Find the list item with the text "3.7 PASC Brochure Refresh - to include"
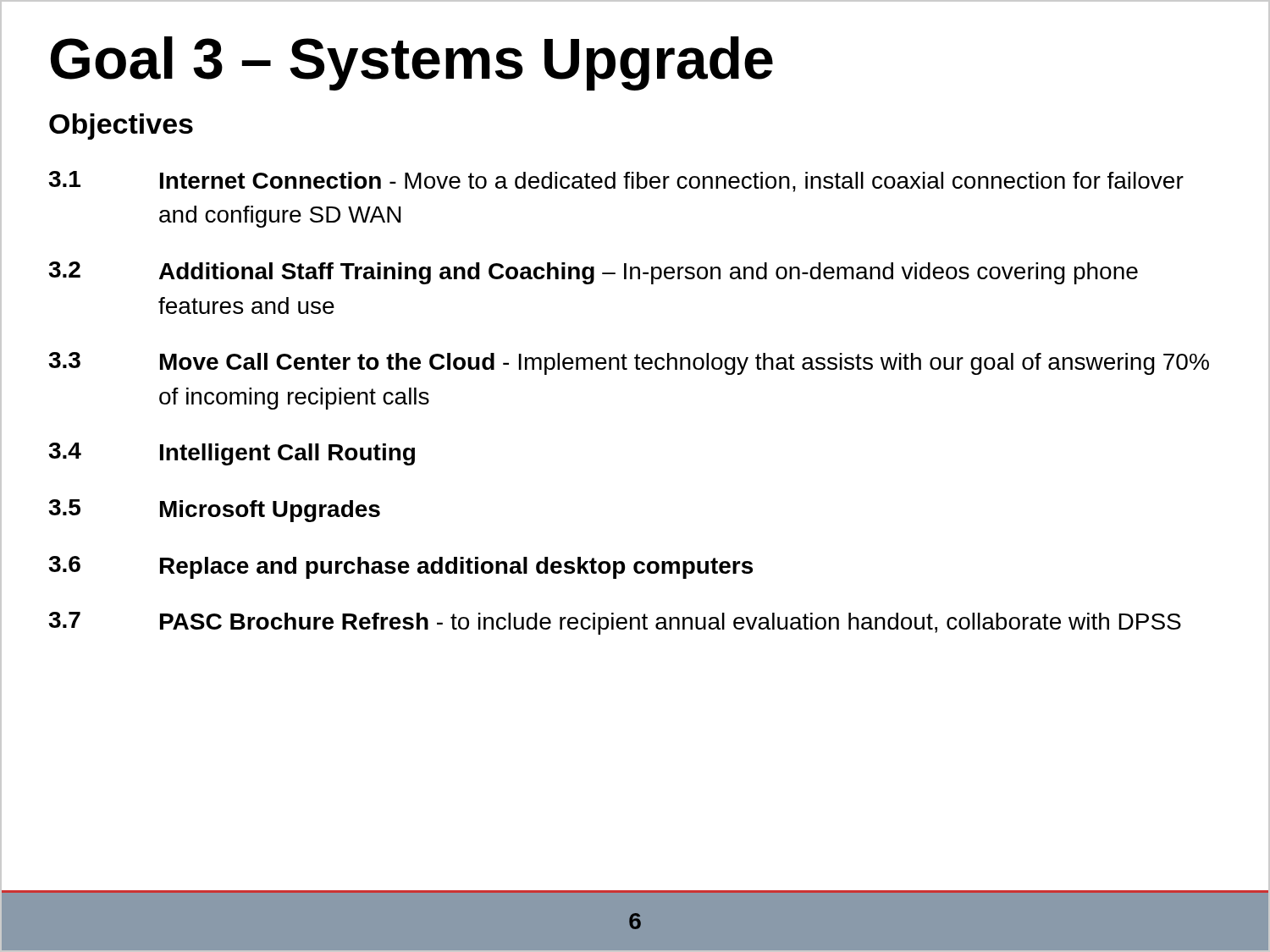The height and width of the screenshot is (952, 1270). click(635, 622)
